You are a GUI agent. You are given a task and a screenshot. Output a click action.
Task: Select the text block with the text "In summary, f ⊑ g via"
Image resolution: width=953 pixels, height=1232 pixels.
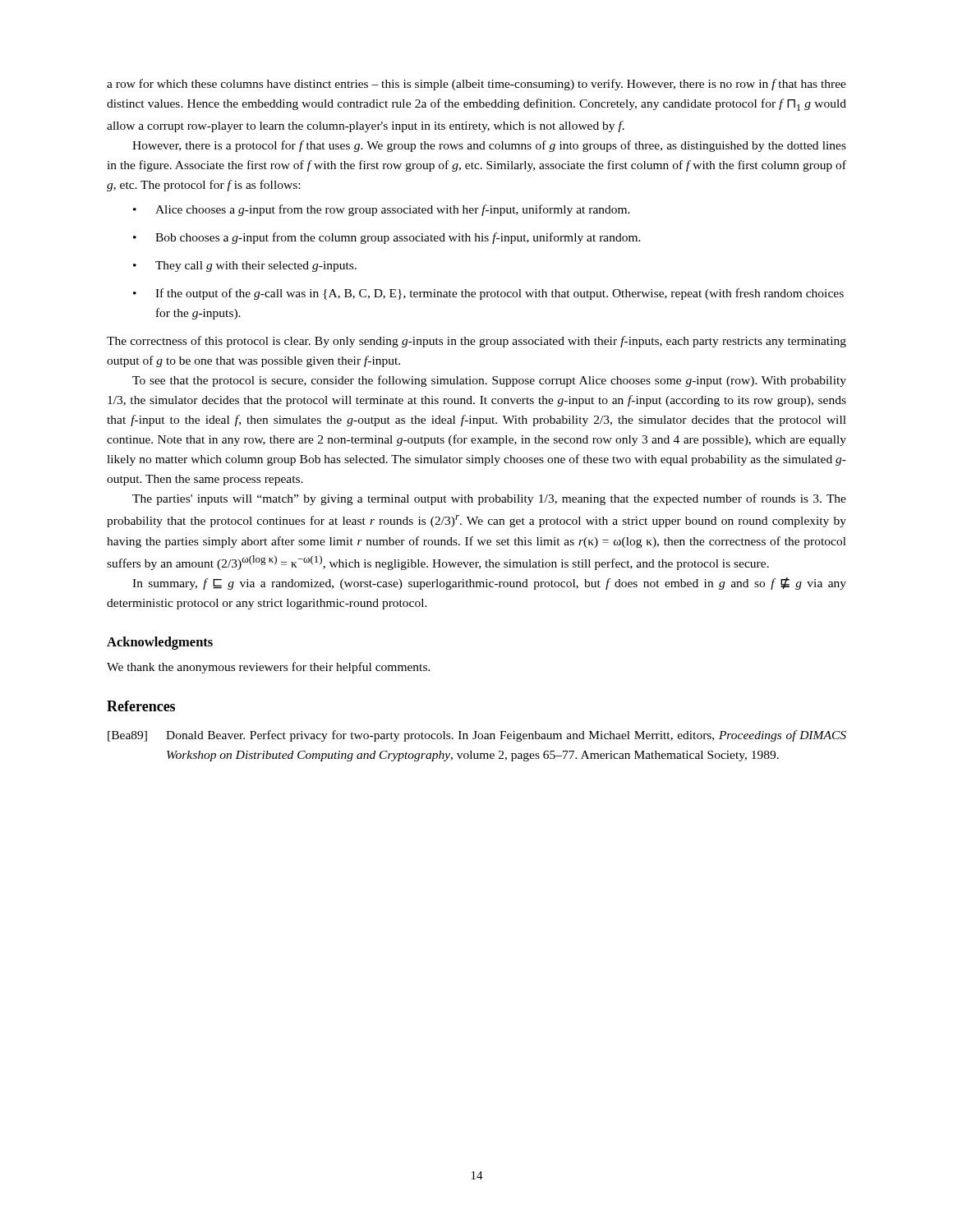pos(476,593)
